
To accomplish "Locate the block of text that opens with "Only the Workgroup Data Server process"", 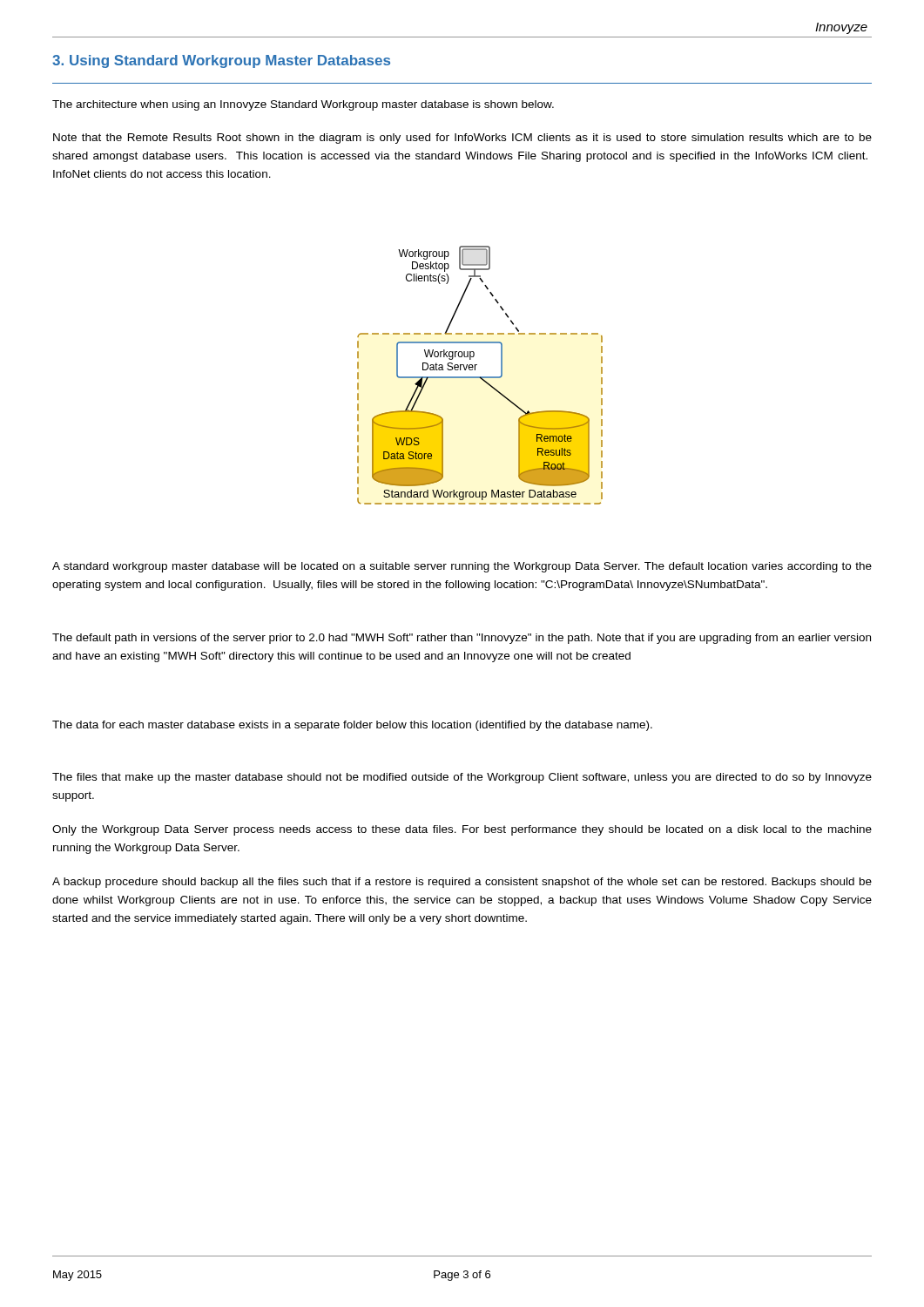I will (x=462, y=838).
